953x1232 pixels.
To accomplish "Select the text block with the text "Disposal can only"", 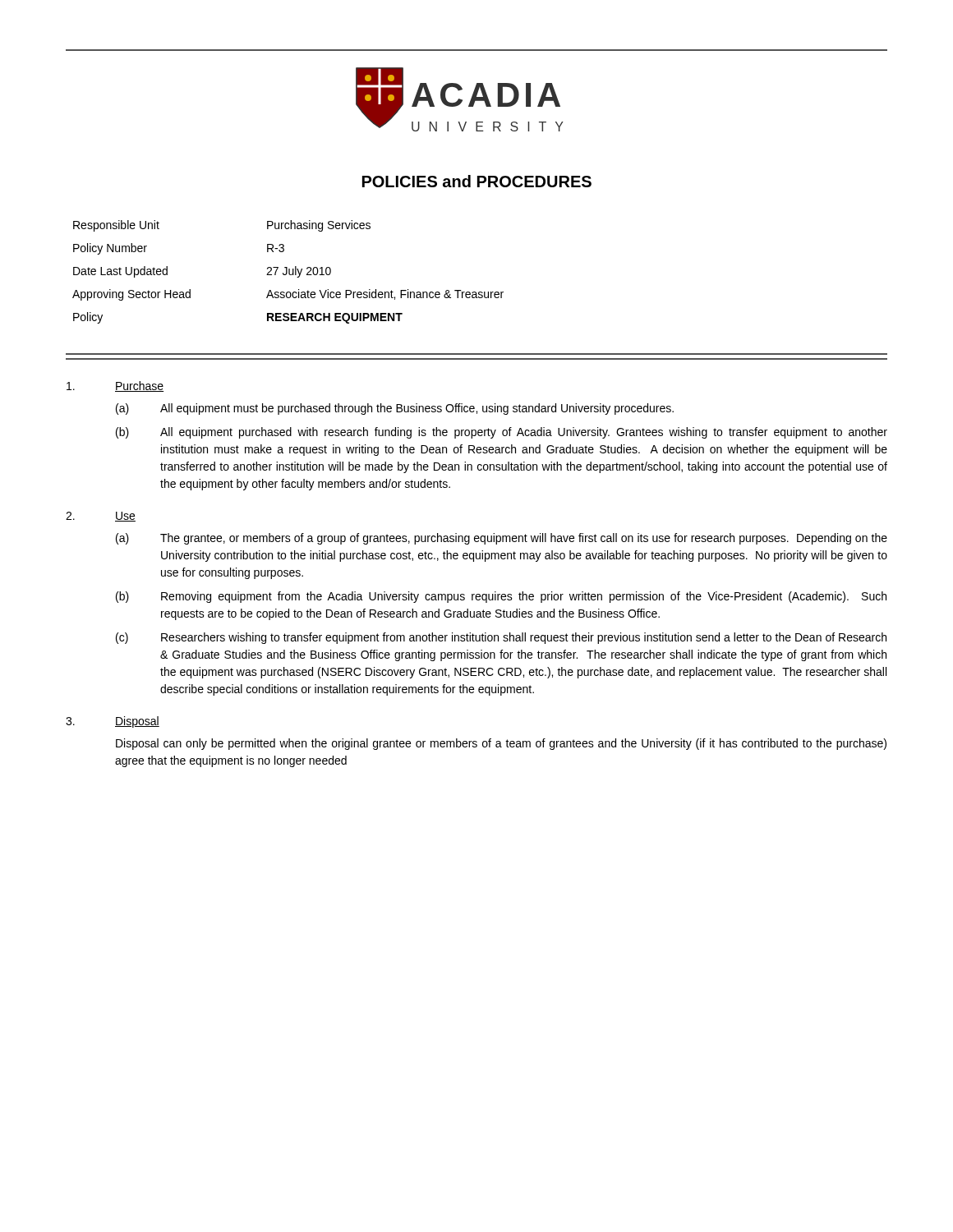I will coord(501,752).
